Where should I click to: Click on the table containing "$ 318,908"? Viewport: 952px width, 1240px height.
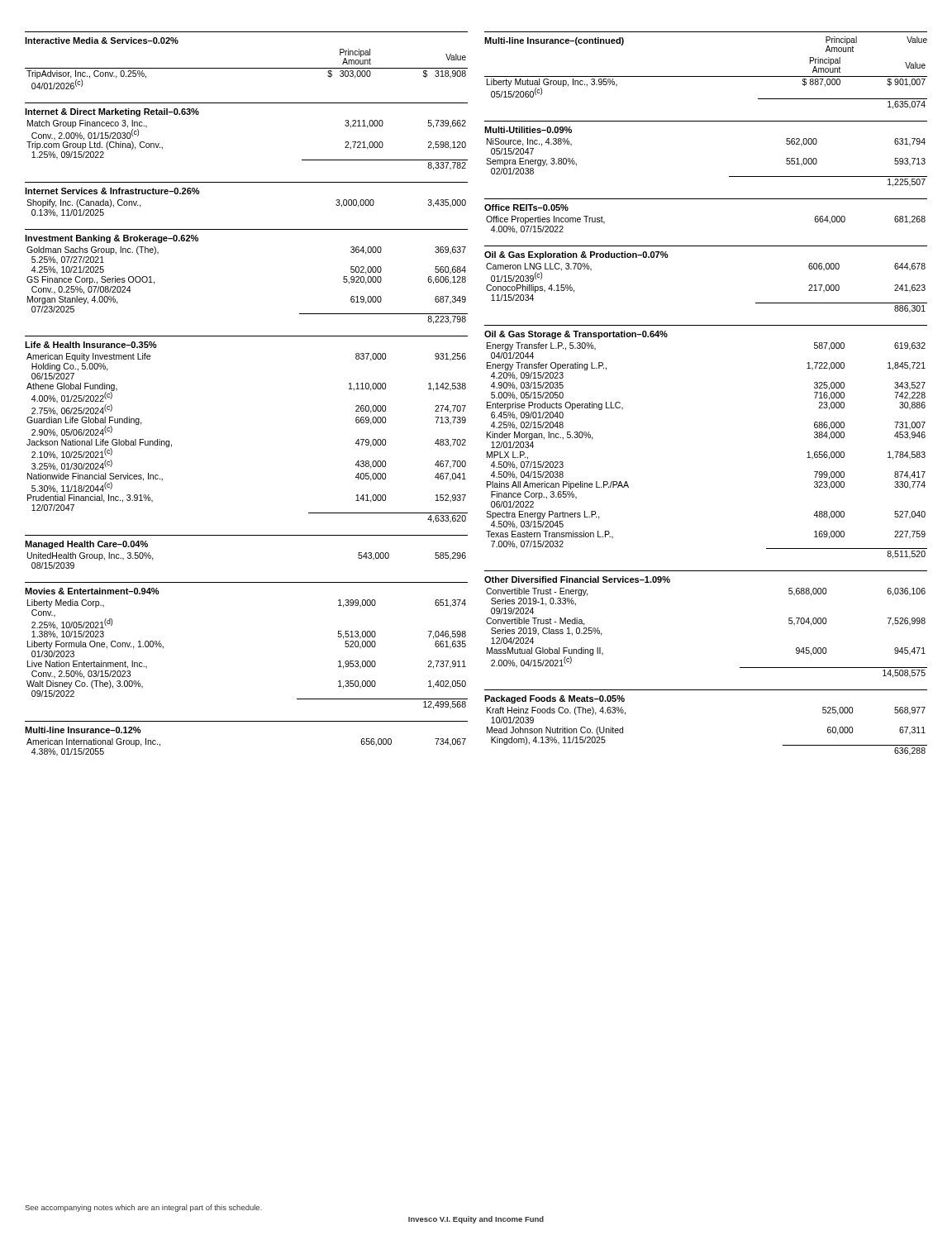tap(246, 69)
